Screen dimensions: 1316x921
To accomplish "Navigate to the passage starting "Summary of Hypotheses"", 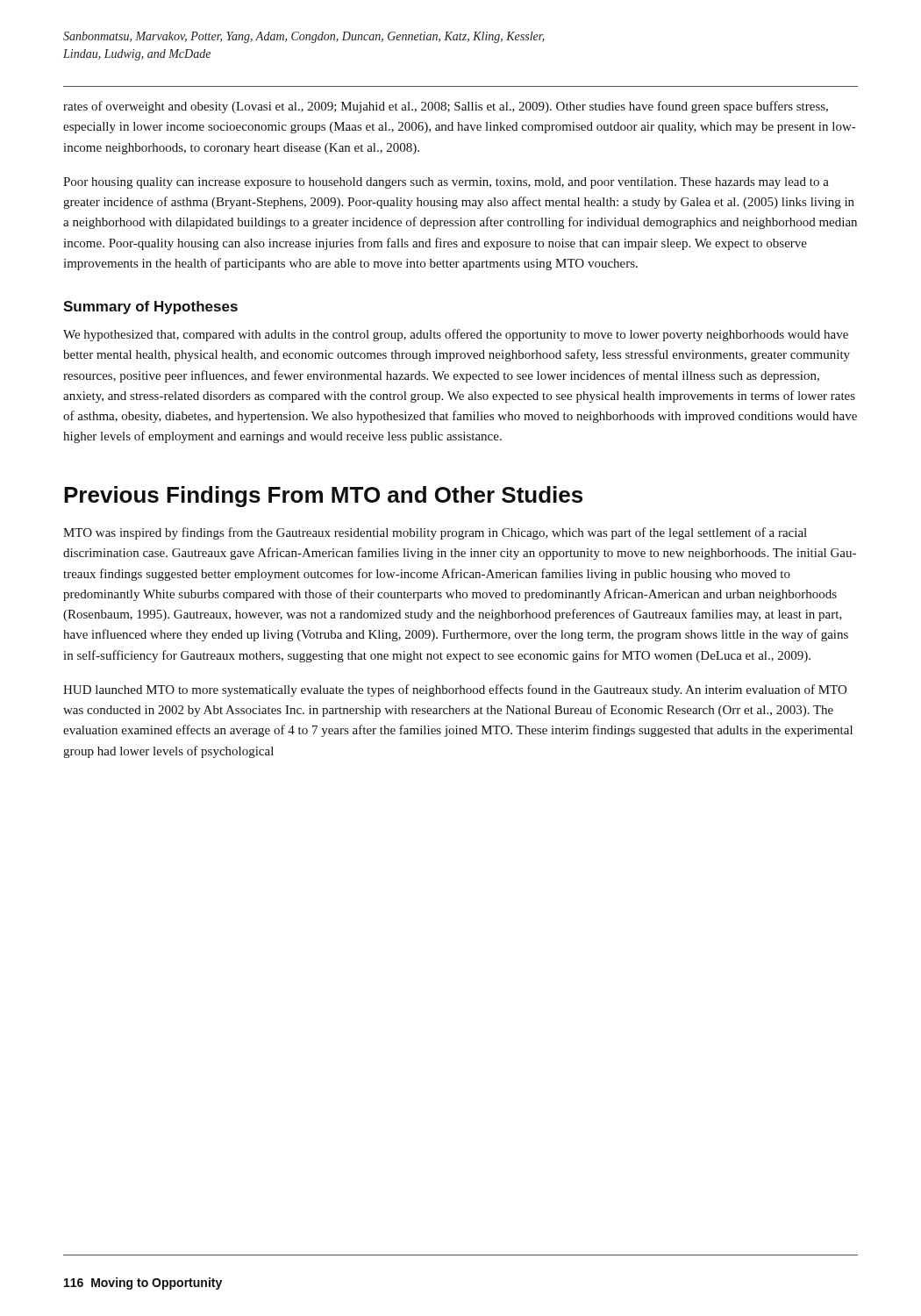I will point(150,308).
